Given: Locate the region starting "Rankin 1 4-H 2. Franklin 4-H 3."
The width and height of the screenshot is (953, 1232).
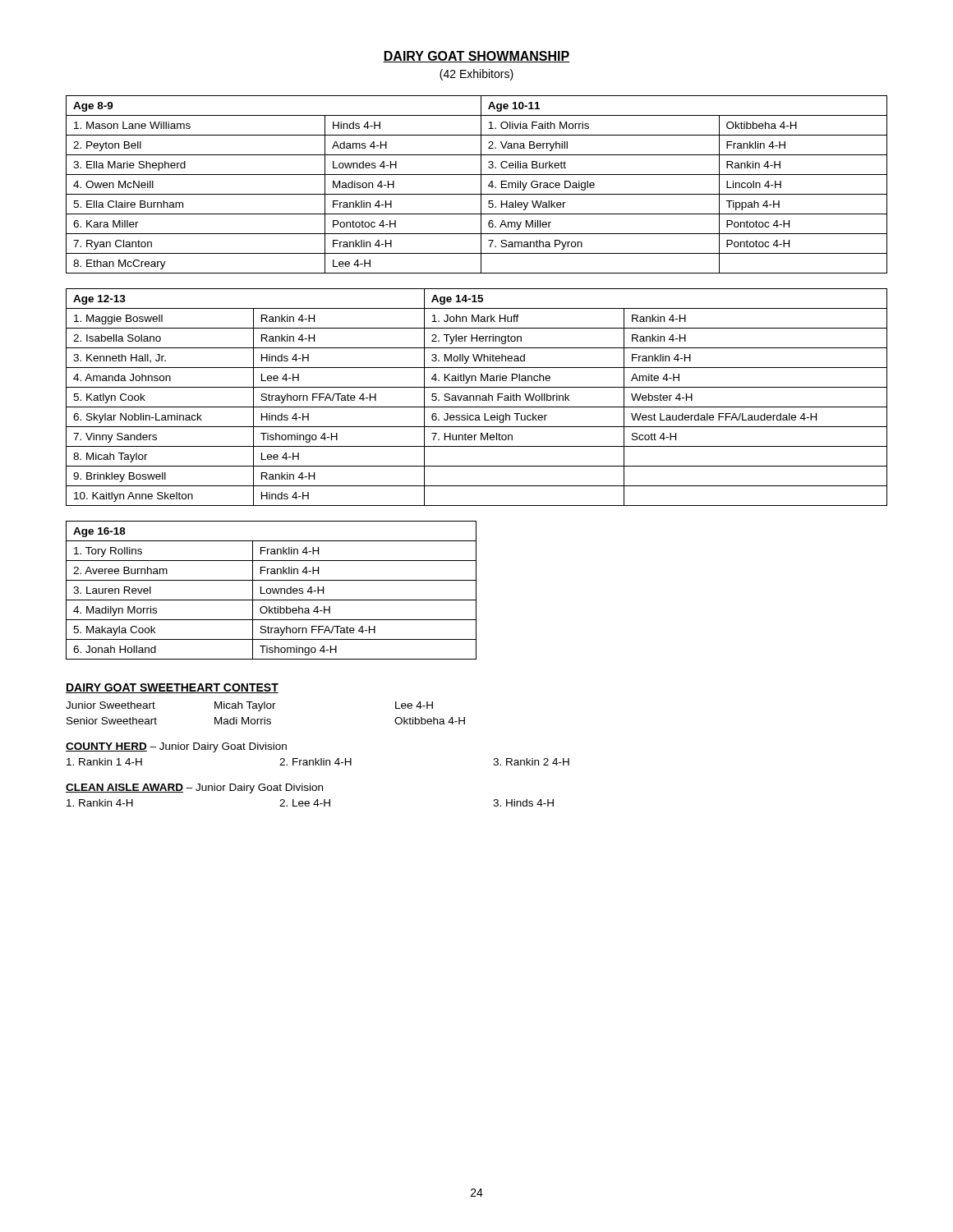Looking at the screenshot, I should point(318,762).
